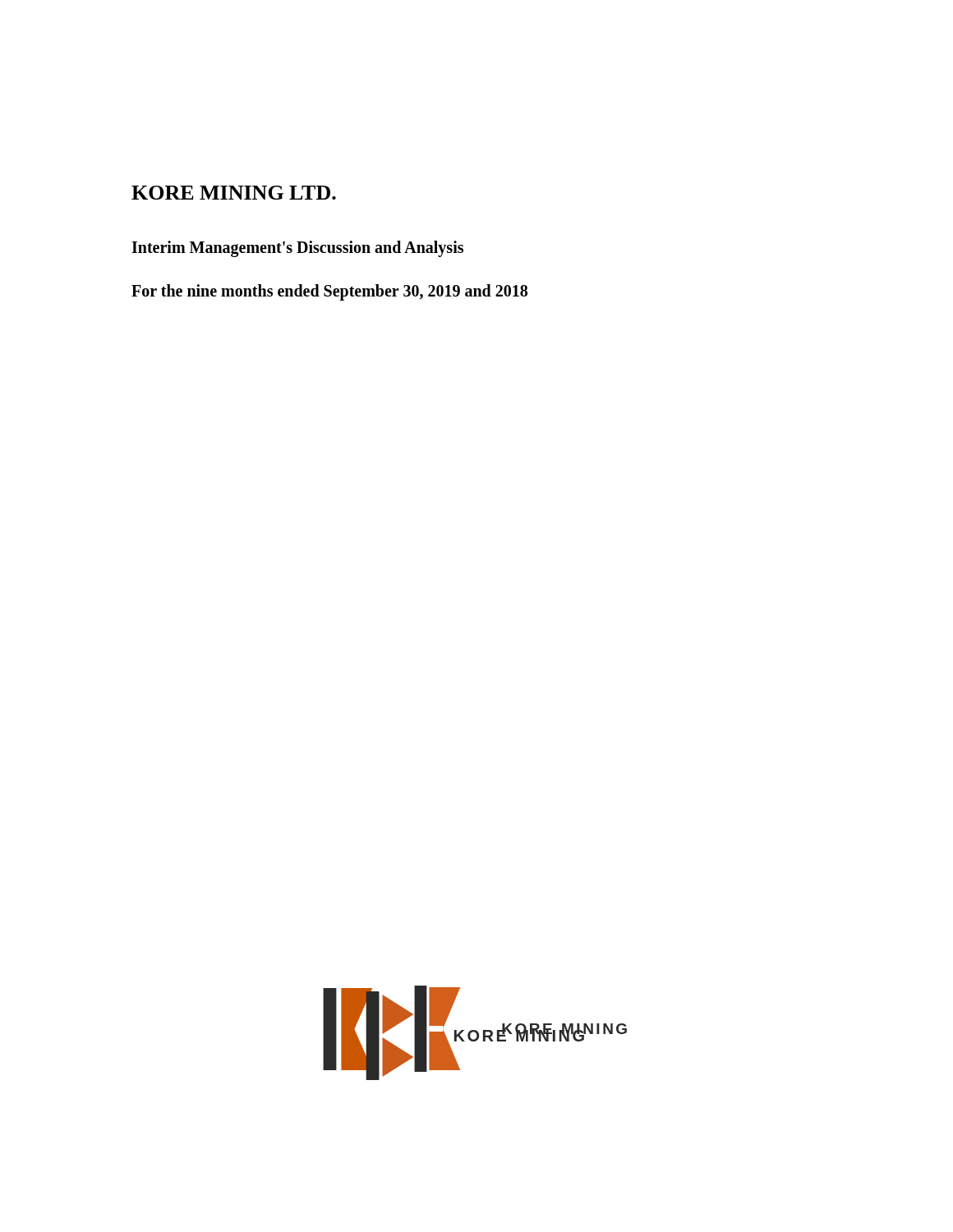Point to "KORE MINING LTD."
Image resolution: width=953 pixels, height=1232 pixels.
tap(234, 193)
